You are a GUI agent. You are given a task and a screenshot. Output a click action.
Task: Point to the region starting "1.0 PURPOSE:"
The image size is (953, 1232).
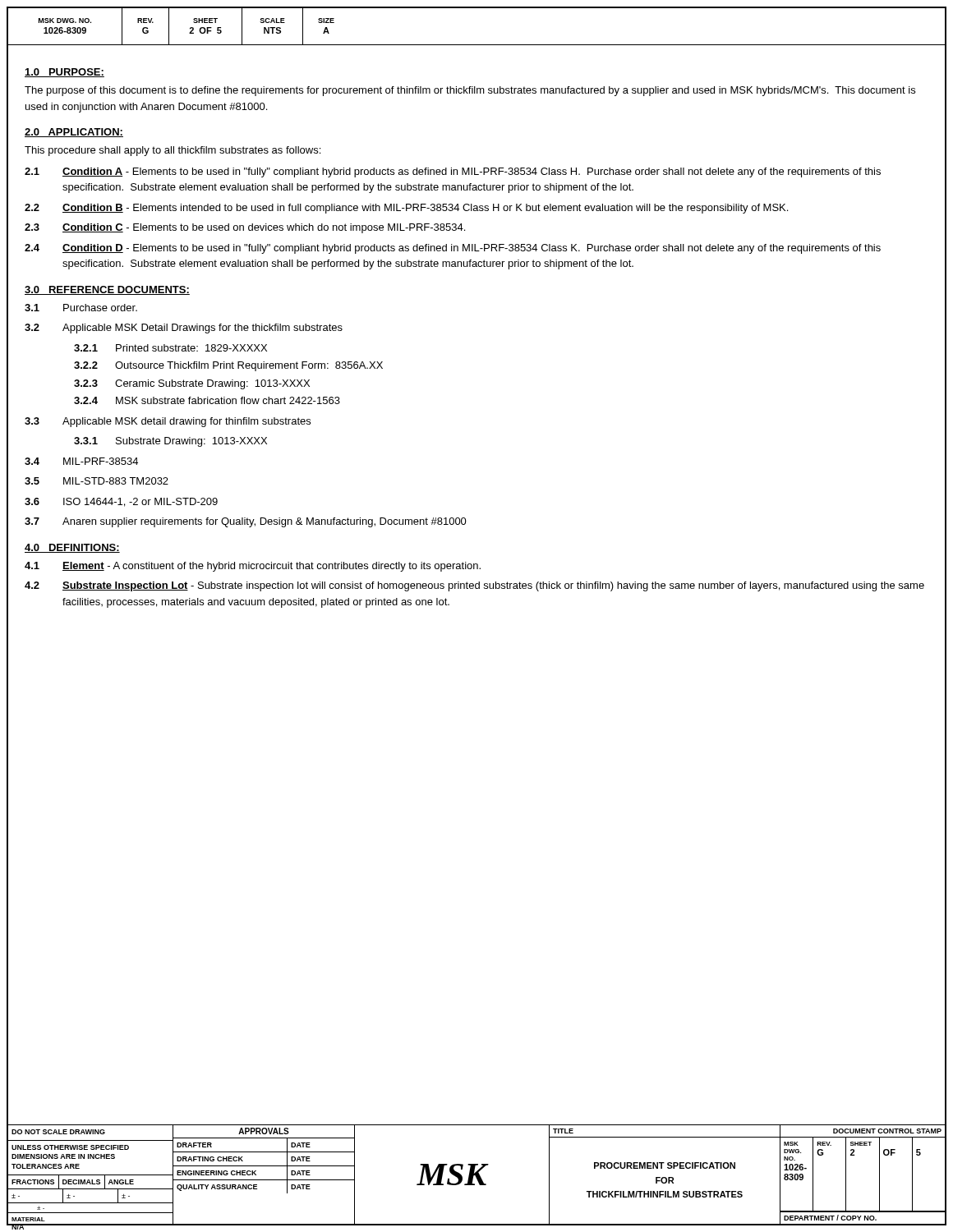coord(64,72)
